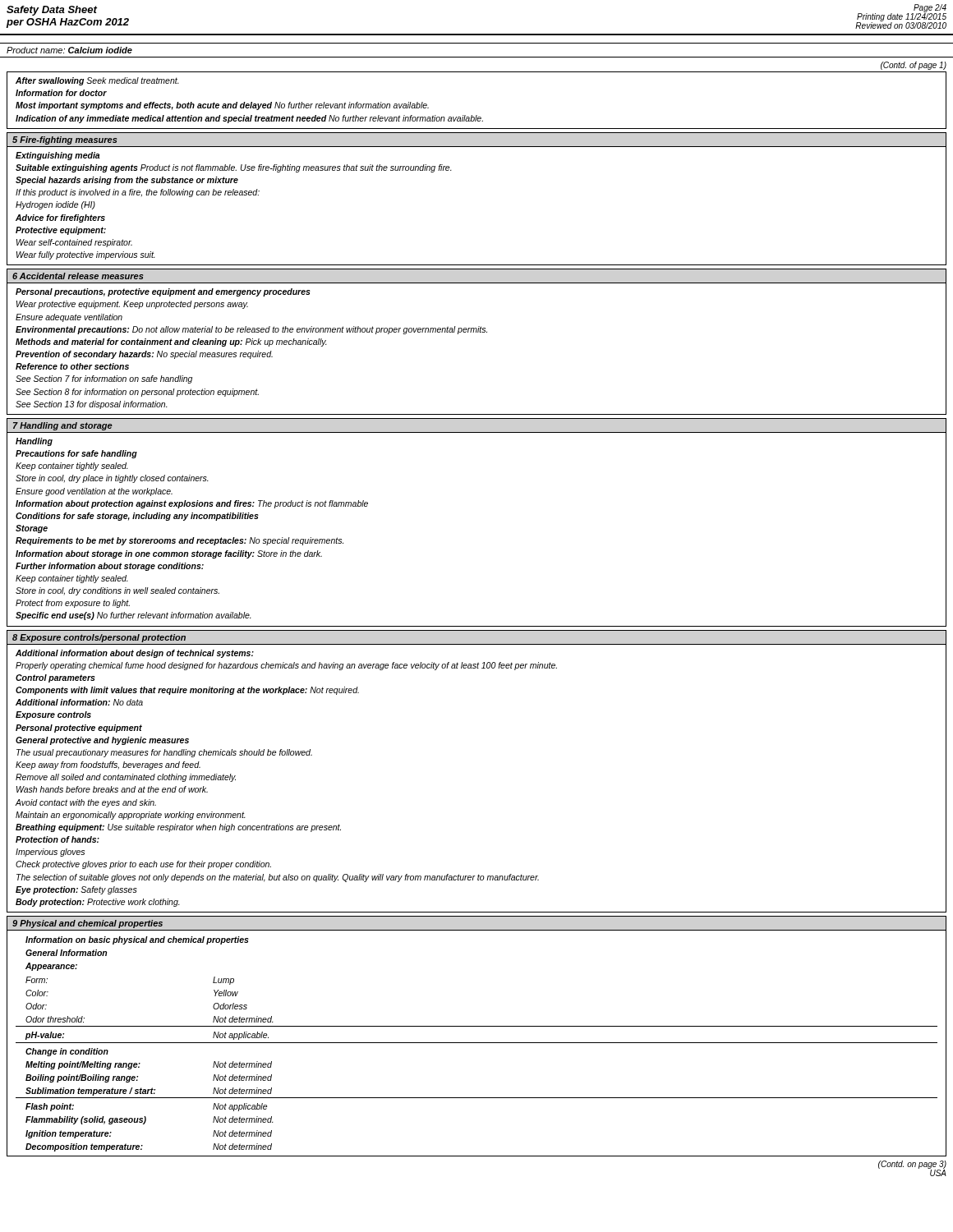
Task: Find the block starting "Handling Precautions for safe"
Action: [x=34, y=442]
